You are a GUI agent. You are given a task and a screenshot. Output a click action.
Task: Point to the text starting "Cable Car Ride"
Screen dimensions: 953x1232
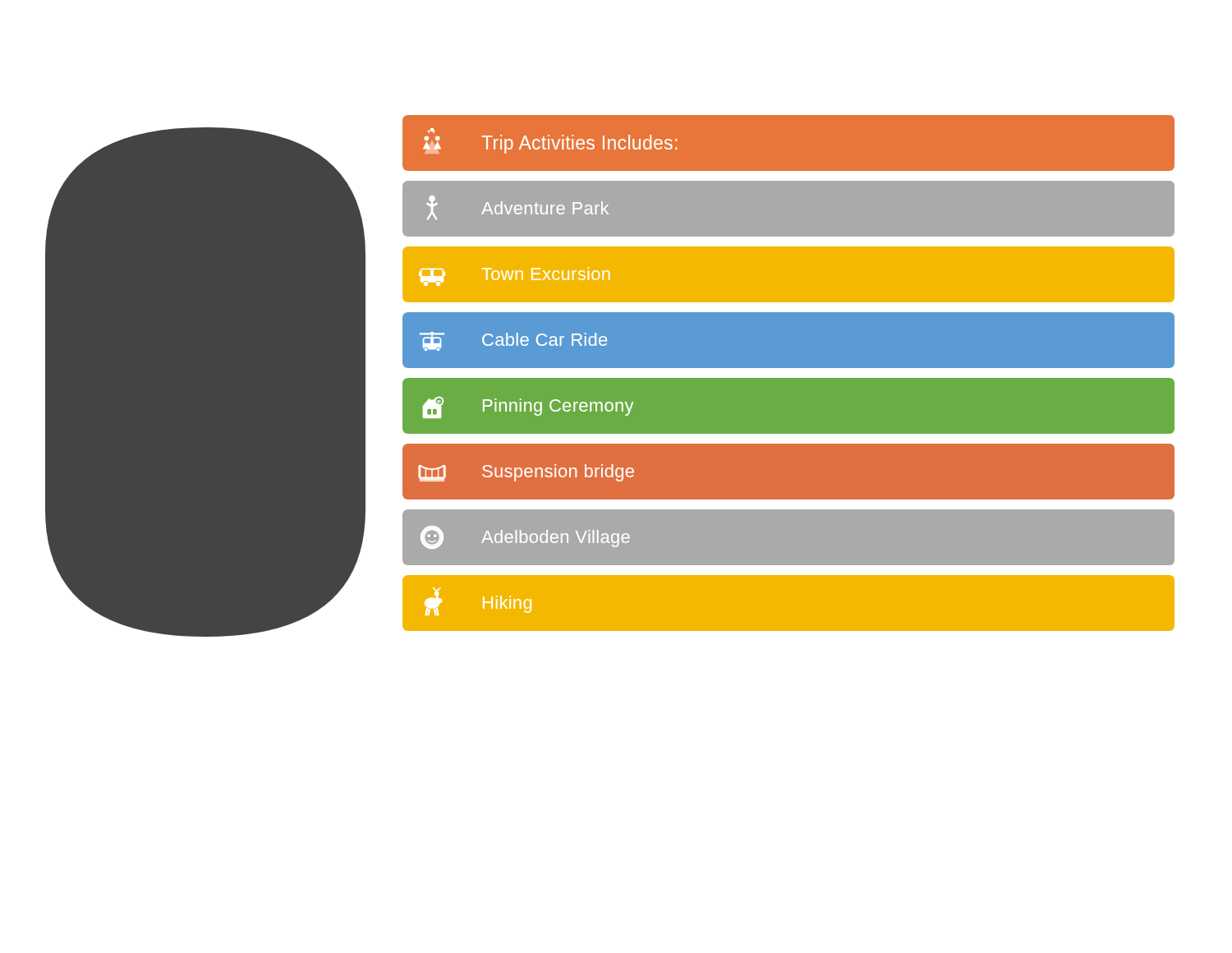coord(405,313)
